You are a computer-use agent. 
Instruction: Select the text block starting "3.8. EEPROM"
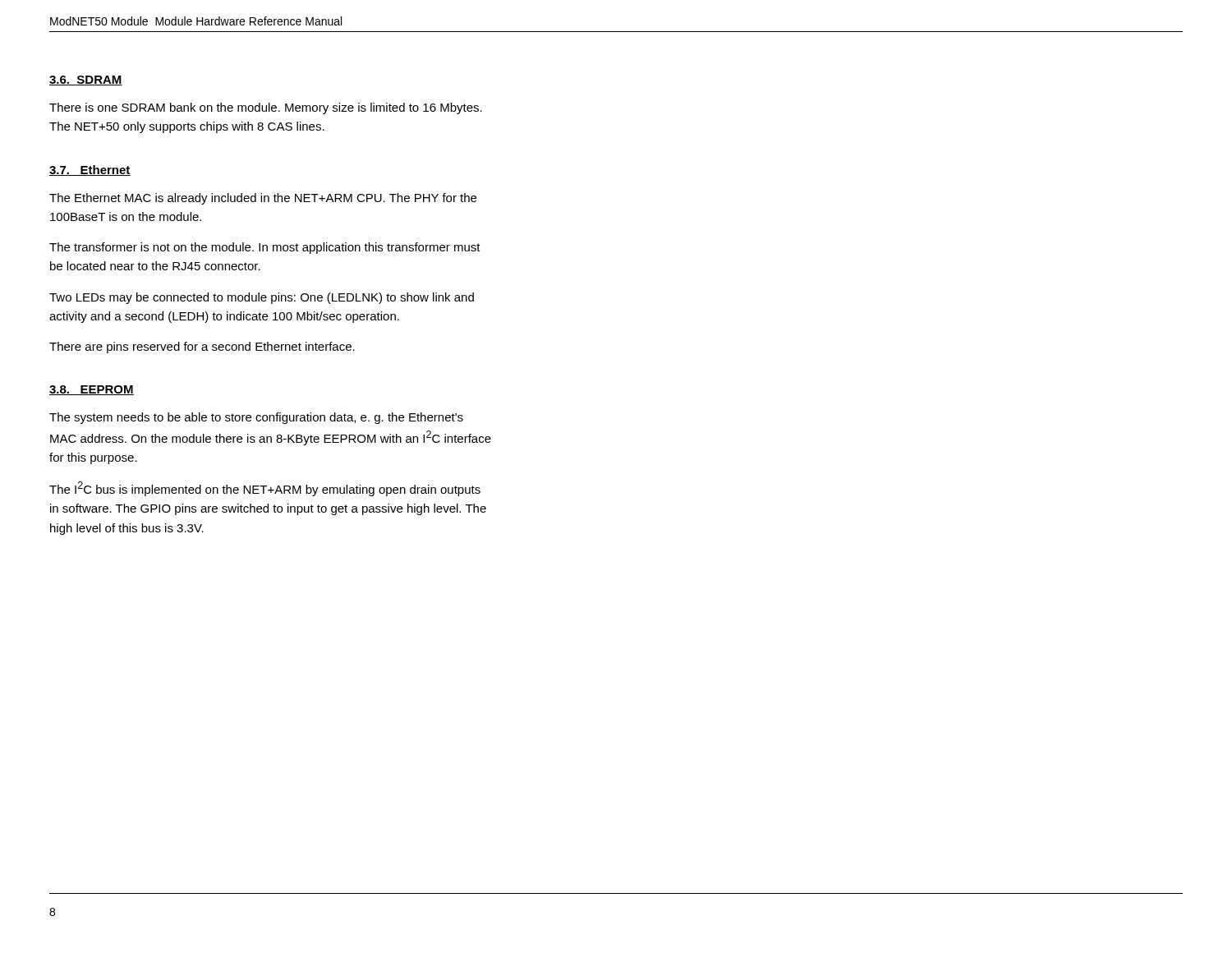tap(91, 389)
